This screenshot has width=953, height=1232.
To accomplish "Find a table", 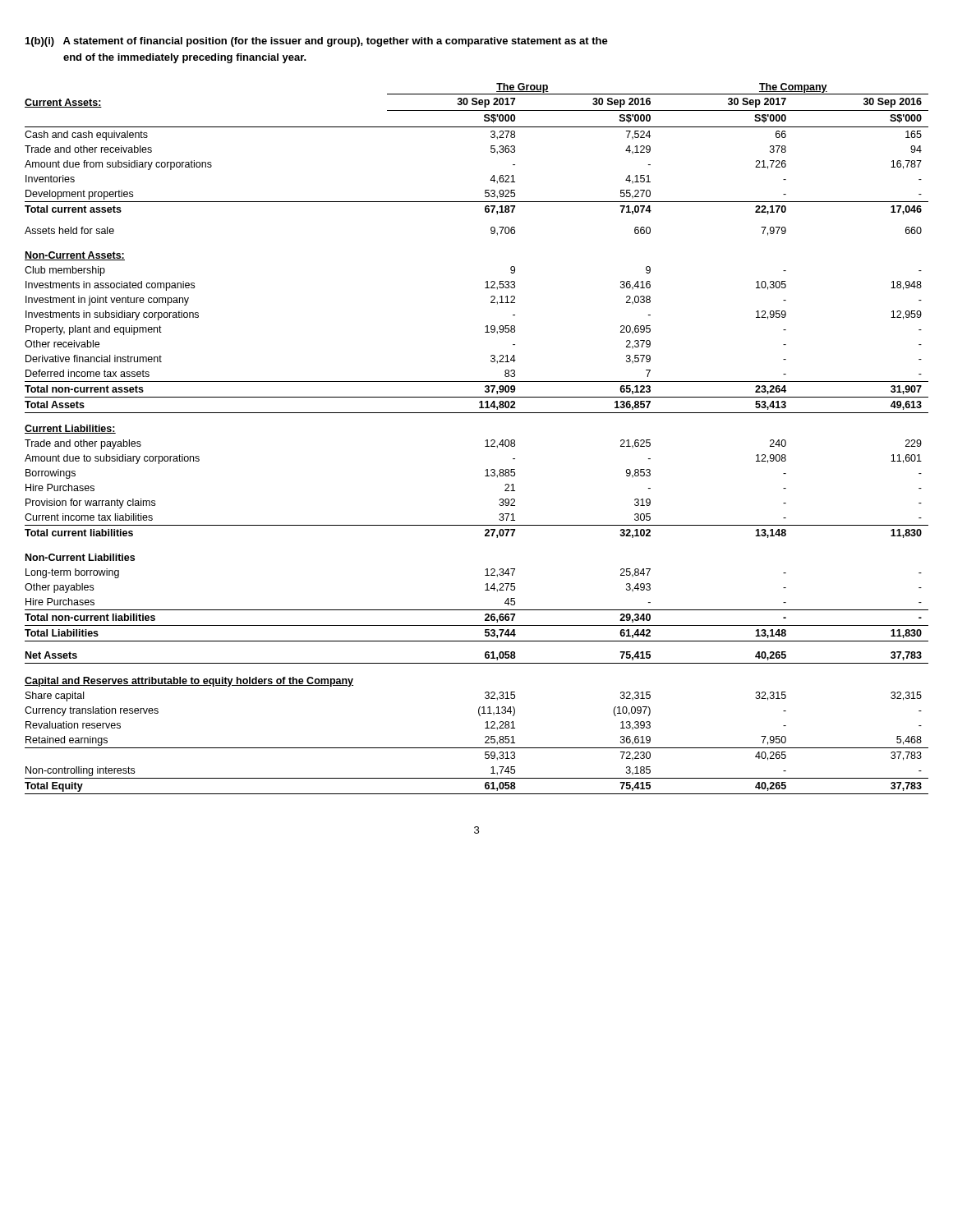I will [476, 437].
